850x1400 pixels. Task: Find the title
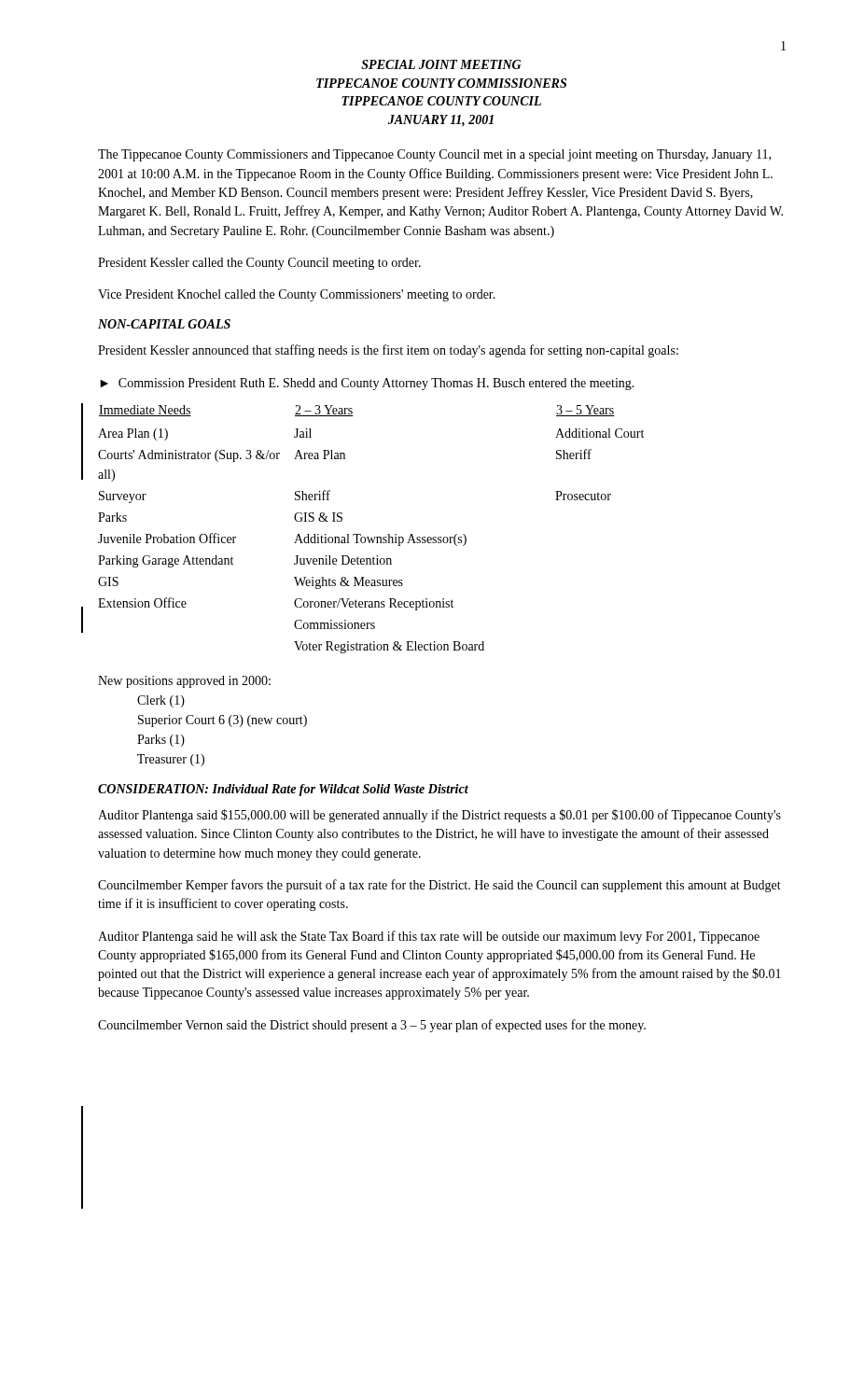coord(441,93)
